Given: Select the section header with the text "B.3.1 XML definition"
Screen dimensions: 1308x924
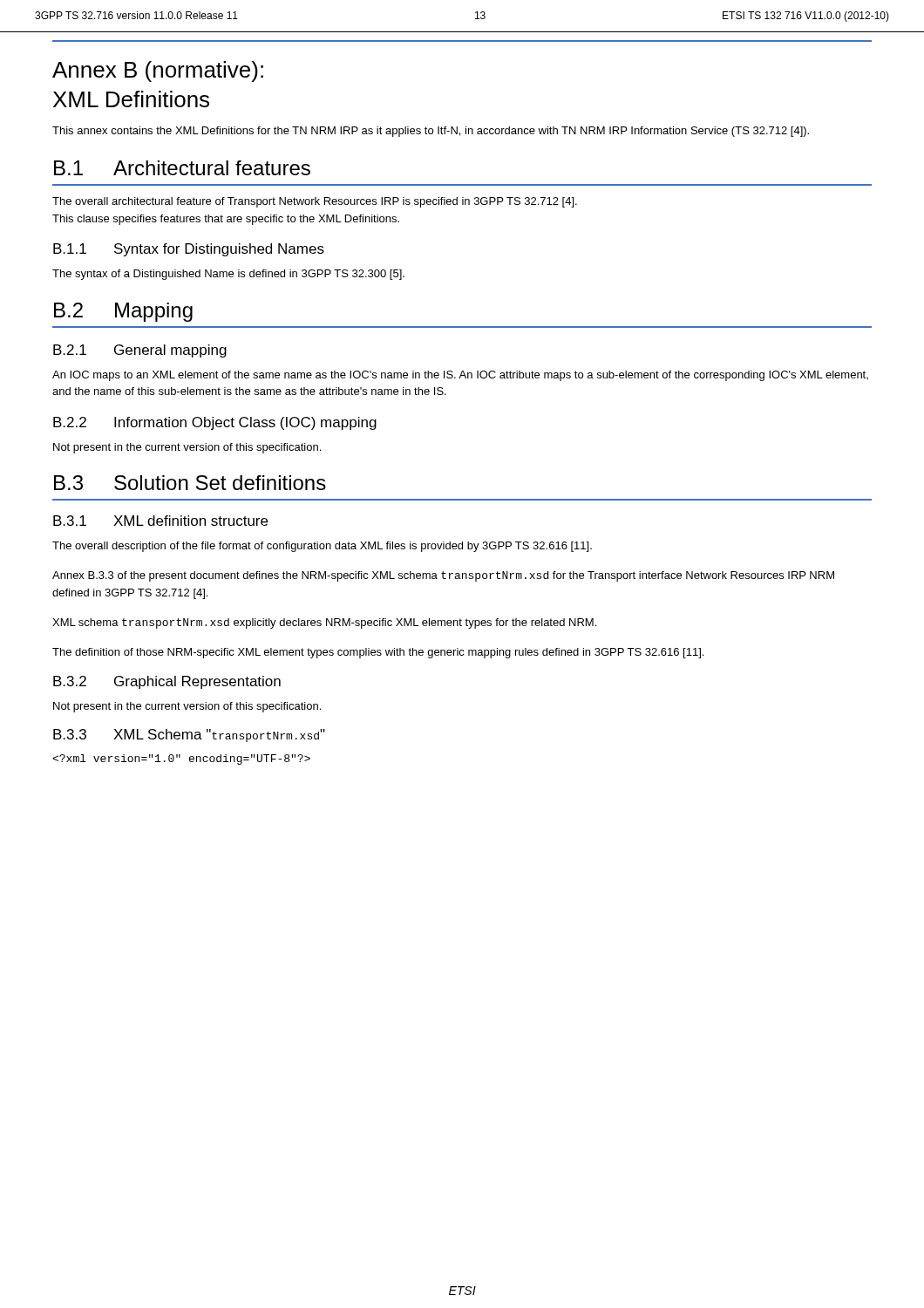Looking at the screenshot, I should point(160,521).
